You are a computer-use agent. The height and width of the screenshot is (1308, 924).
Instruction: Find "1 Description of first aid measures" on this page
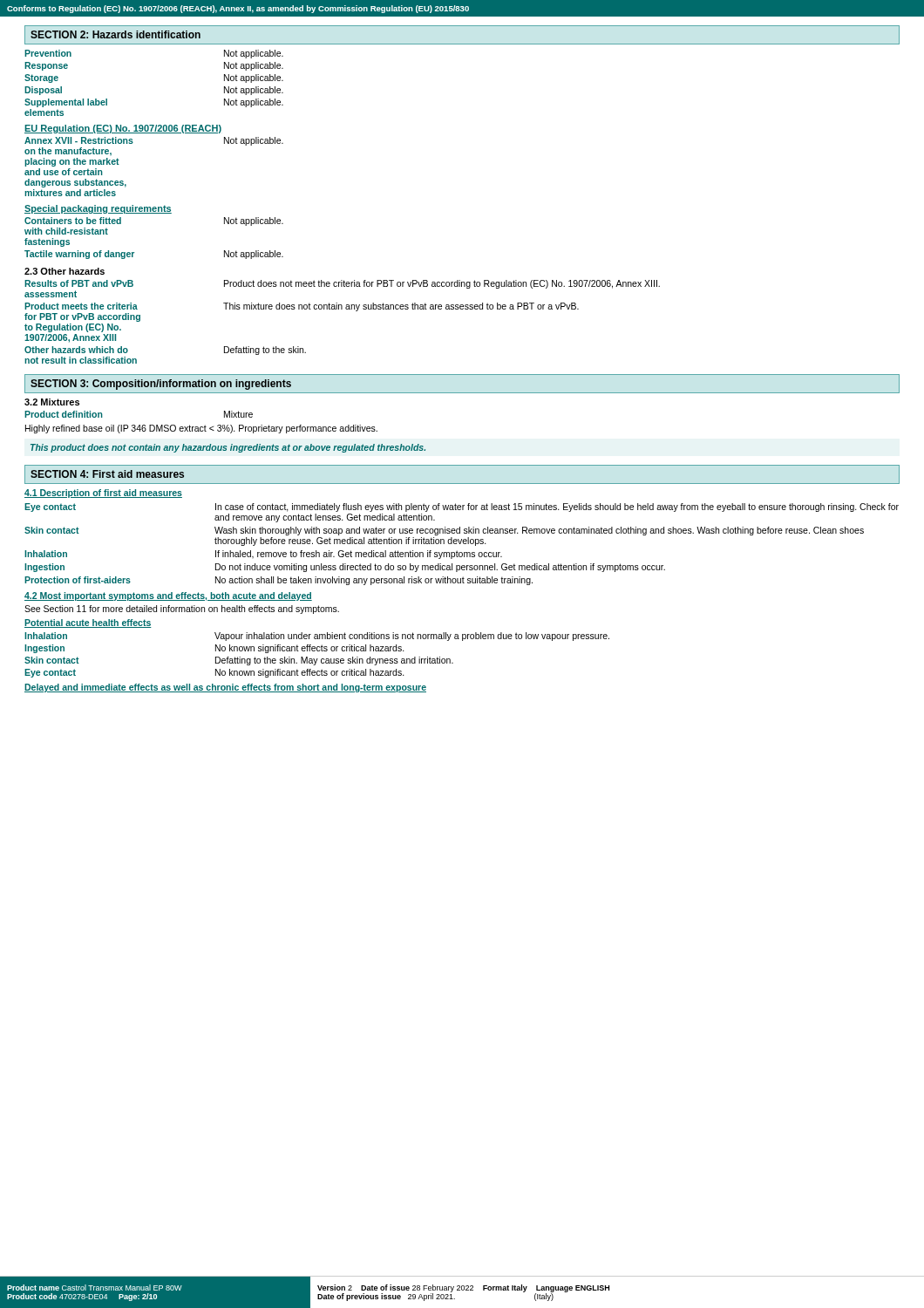(x=103, y=493)
